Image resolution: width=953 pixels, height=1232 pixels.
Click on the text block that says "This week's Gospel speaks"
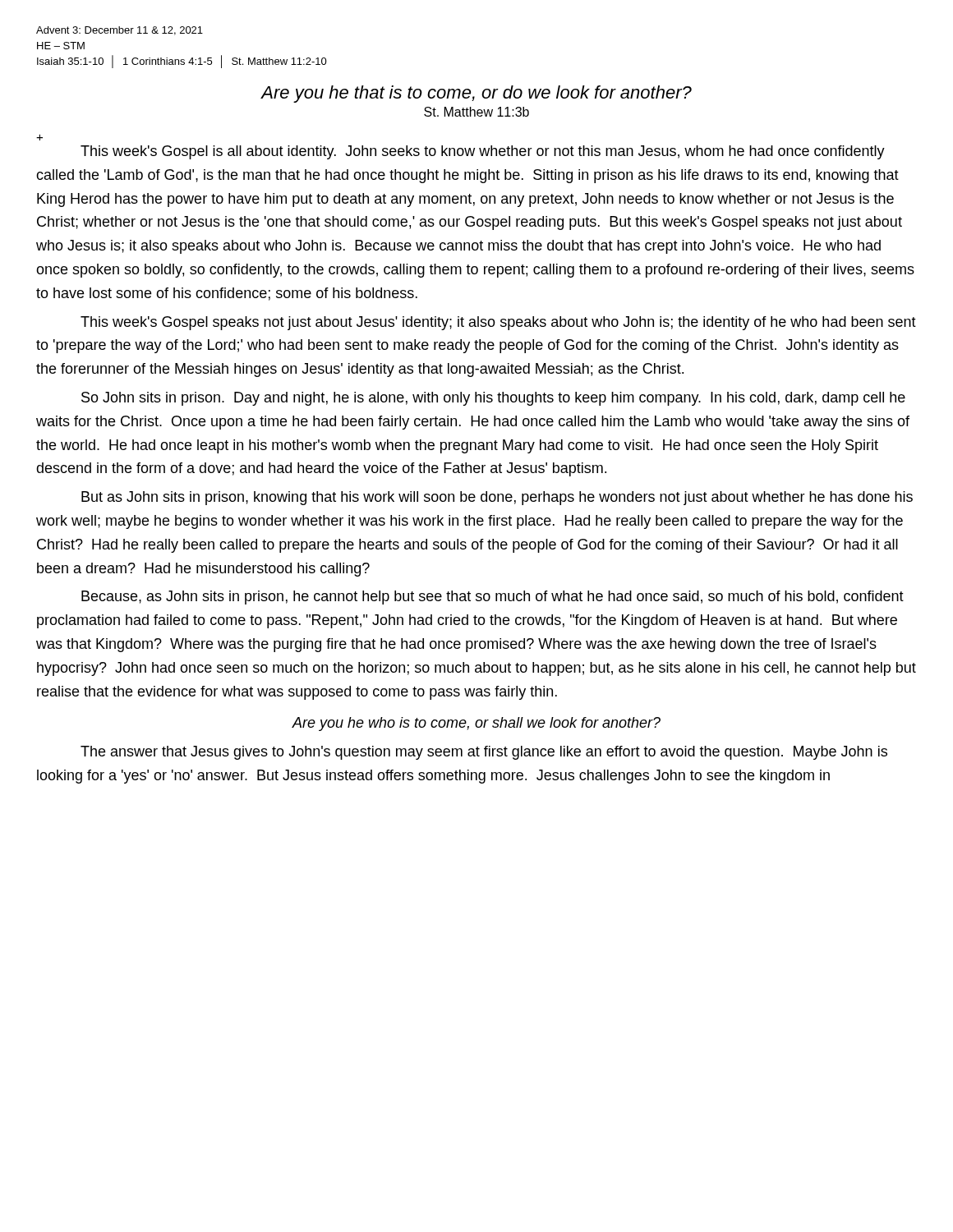tap(476, 345)
